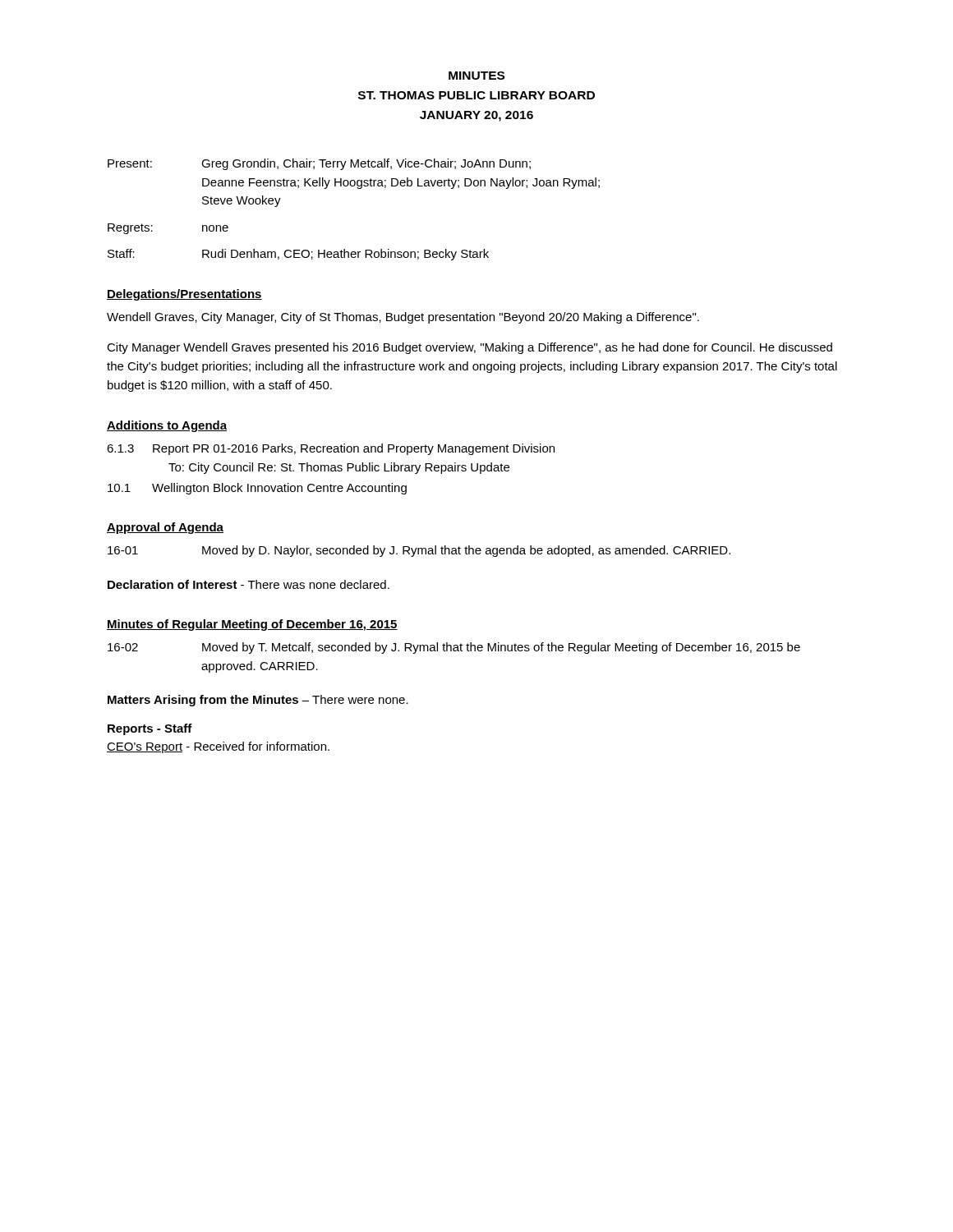Point to the element starting "Additions to Agenda"
This screenshot has height=1232, width=953.
(x=167, y=425)
